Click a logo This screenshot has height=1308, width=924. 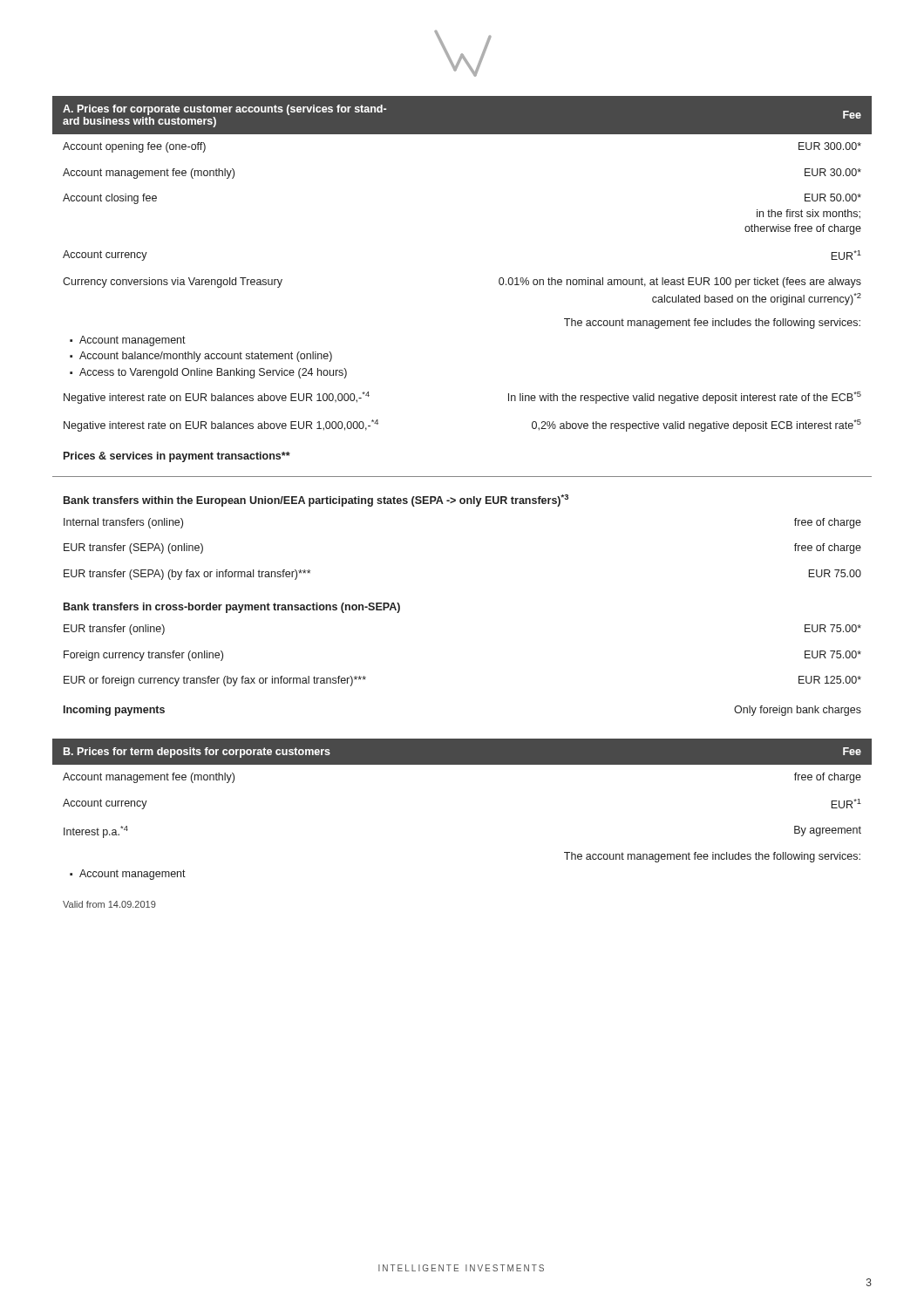point(462,52)
